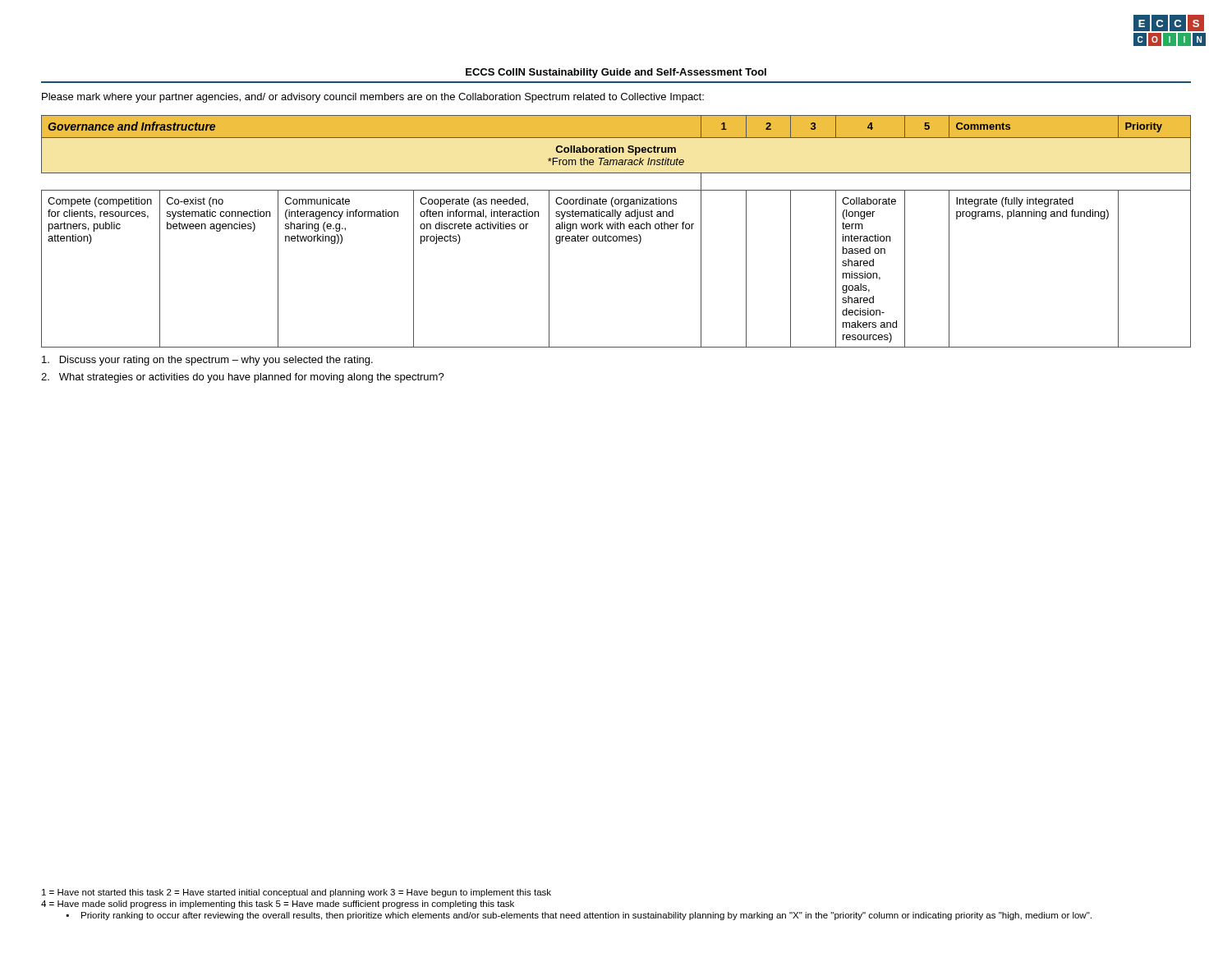The width and height of the screenshot is (1232, 953).
Task: Locate a logo
Action: 1170,39
